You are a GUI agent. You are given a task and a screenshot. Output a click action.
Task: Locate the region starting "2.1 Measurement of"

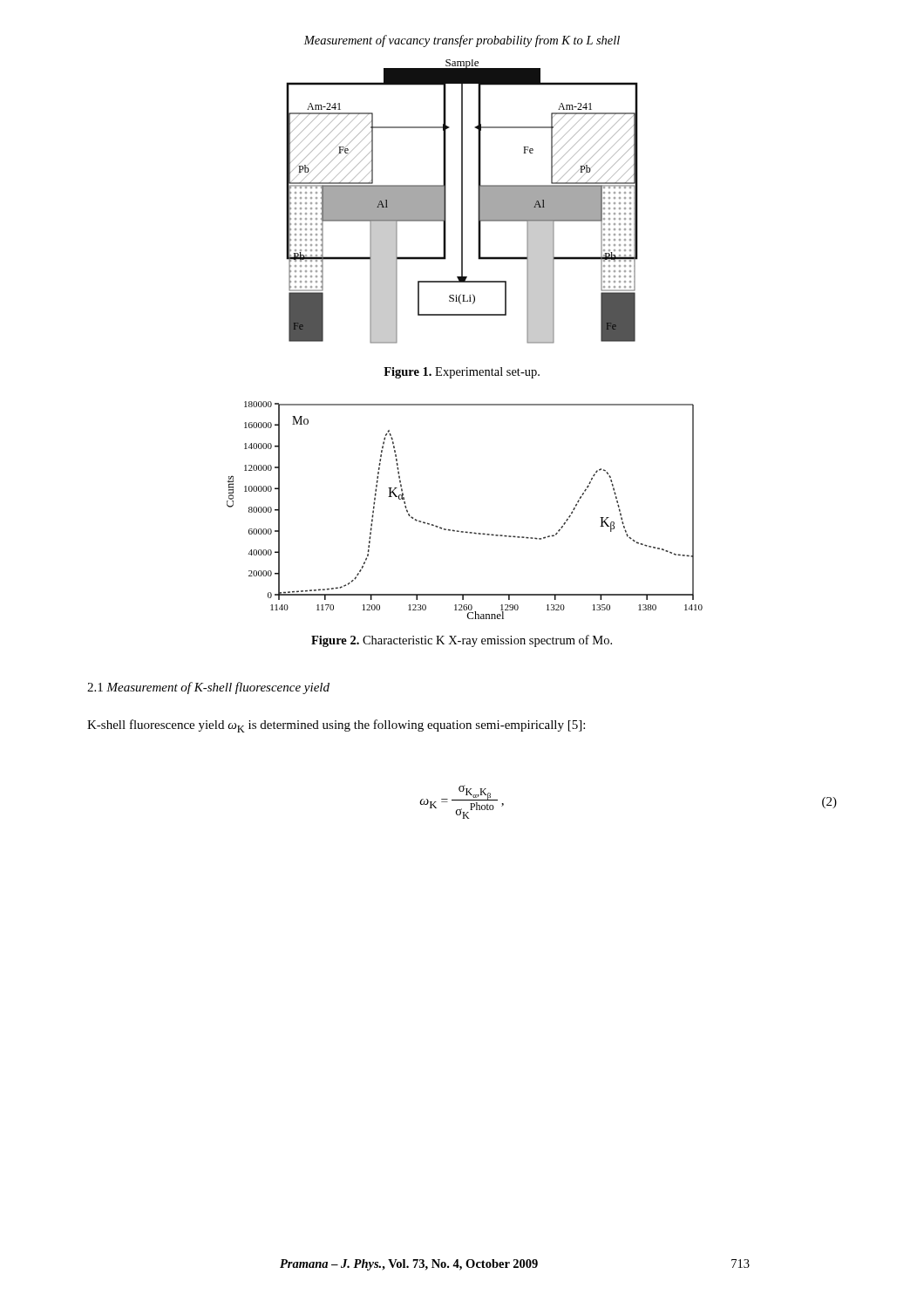pyautogui.click(x=208, y=687)
